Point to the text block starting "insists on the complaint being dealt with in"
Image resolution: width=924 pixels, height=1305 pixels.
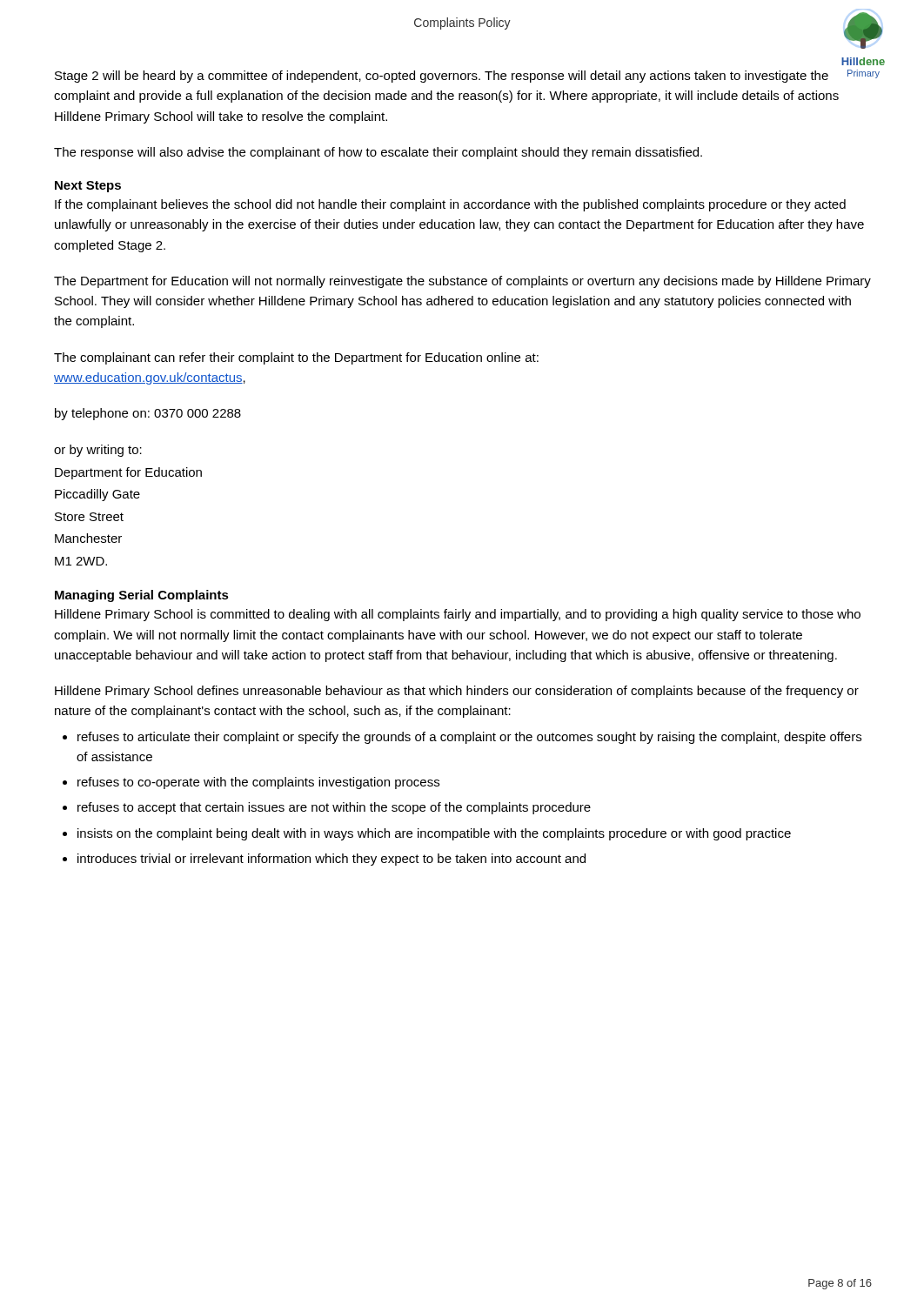coord(434,833)
